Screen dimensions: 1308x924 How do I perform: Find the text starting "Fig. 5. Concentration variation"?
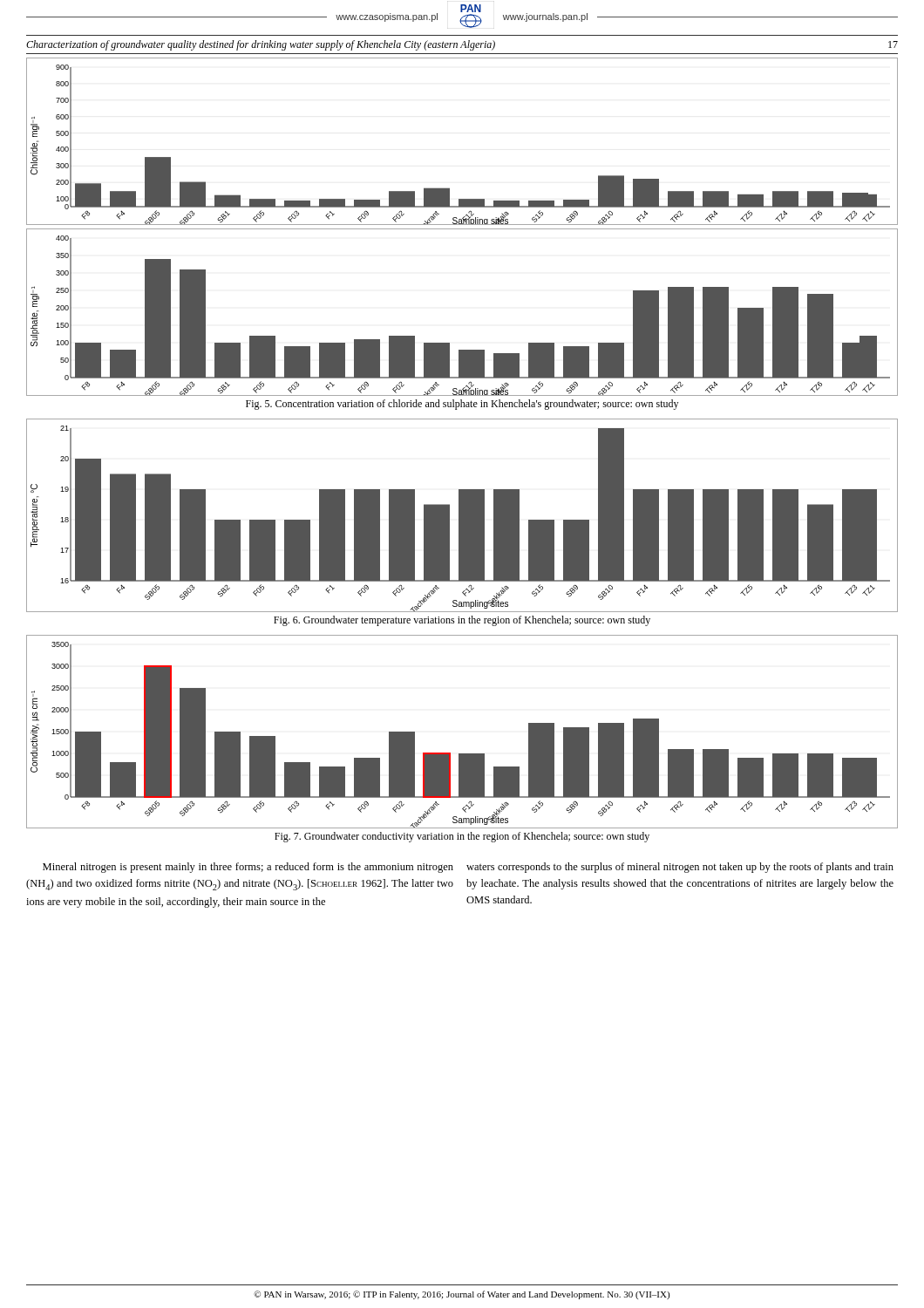[462, 404]
